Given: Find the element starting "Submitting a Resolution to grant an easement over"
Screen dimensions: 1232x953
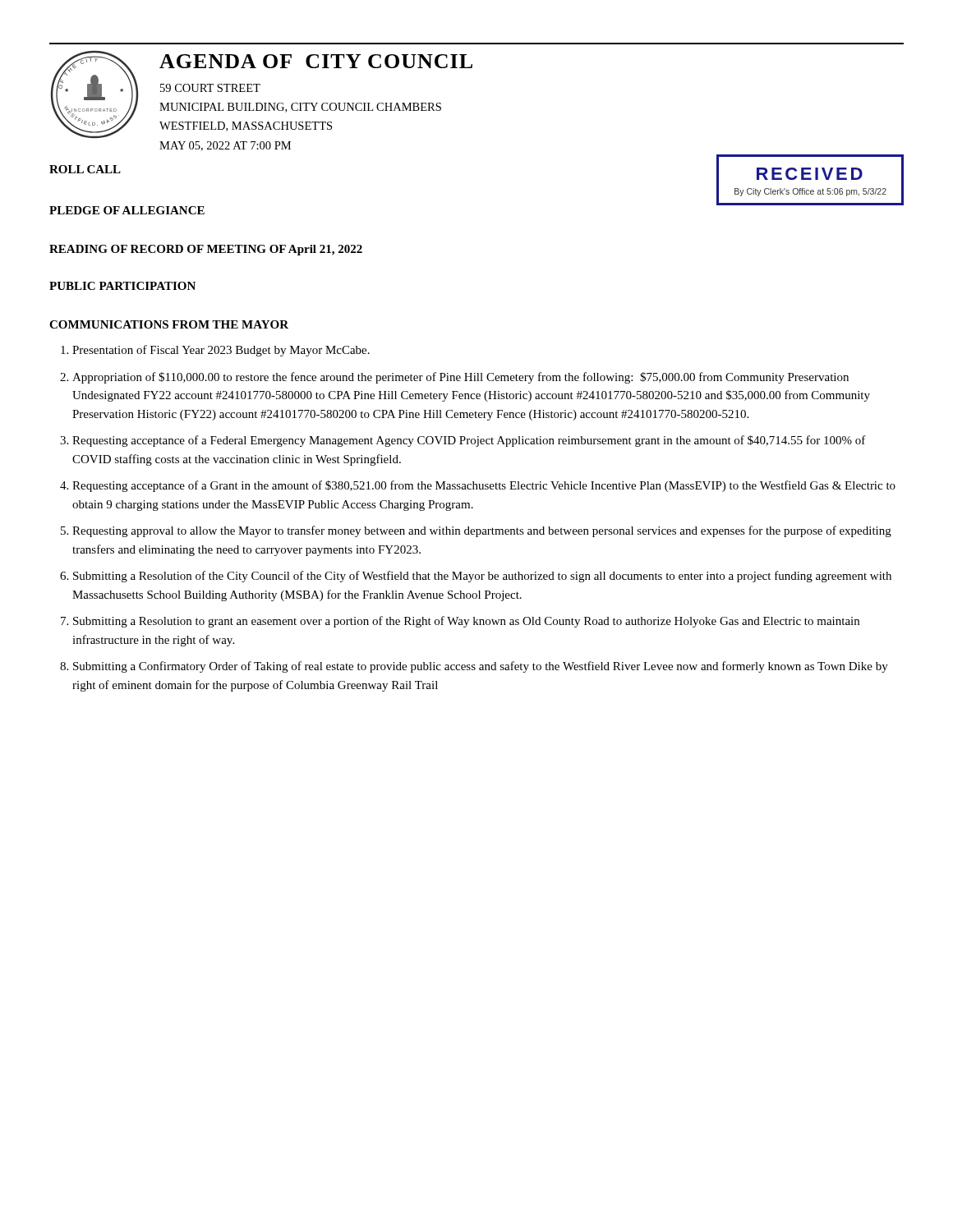Looking at the screenshot, I should (x=466, y=630).
